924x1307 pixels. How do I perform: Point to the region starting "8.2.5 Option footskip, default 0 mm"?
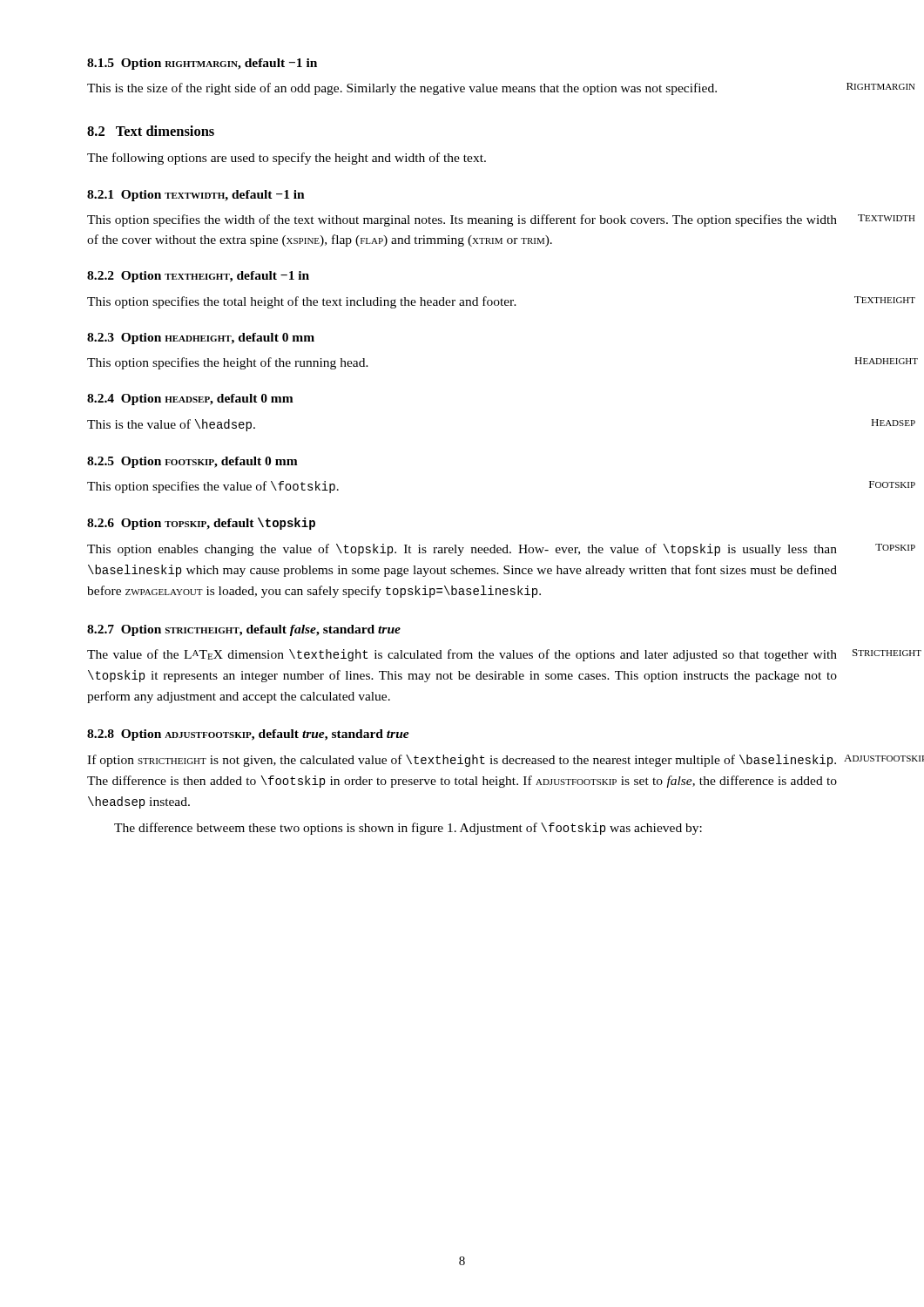[192, 460]
